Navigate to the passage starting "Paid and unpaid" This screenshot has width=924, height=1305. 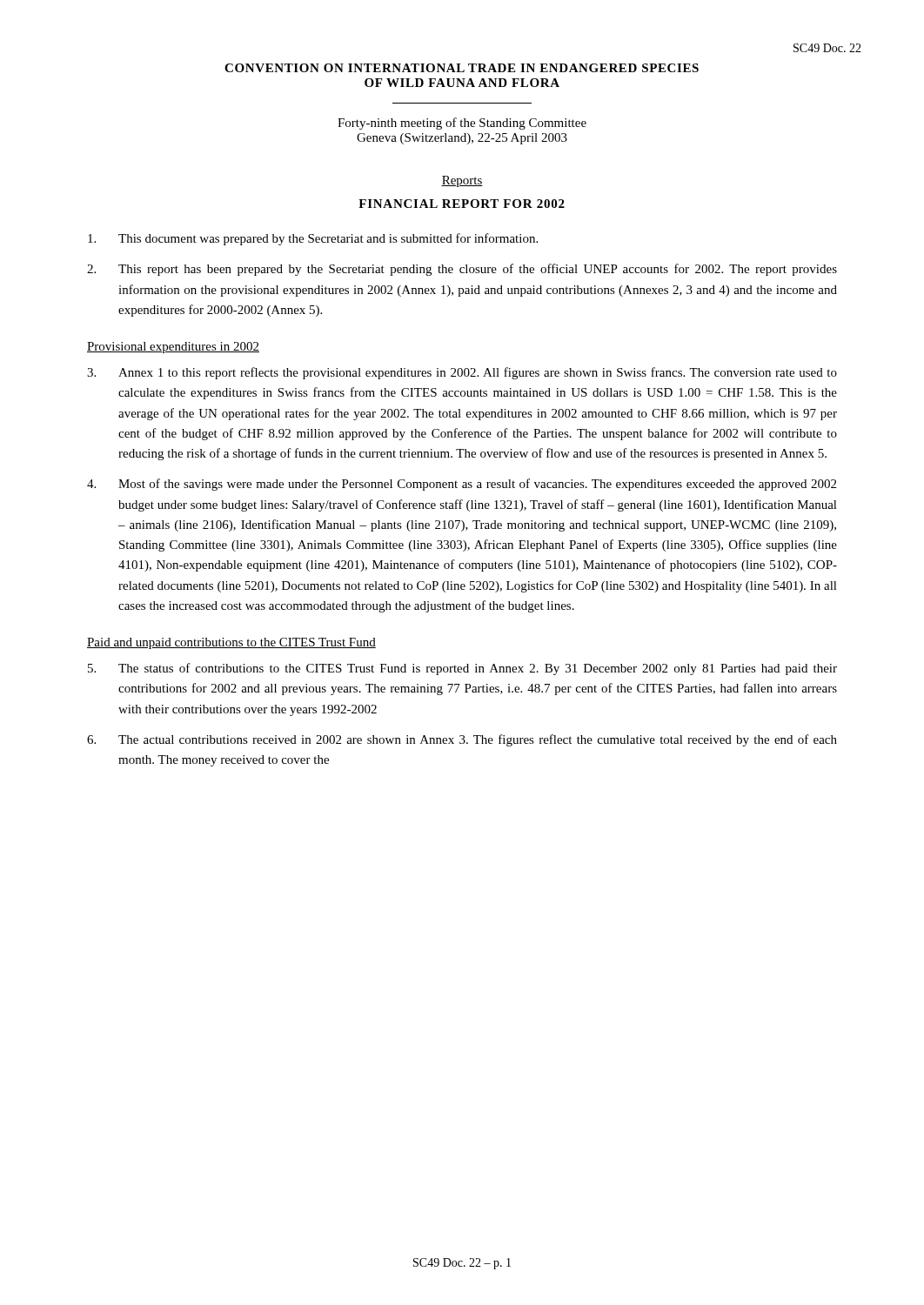coord(231,642)
